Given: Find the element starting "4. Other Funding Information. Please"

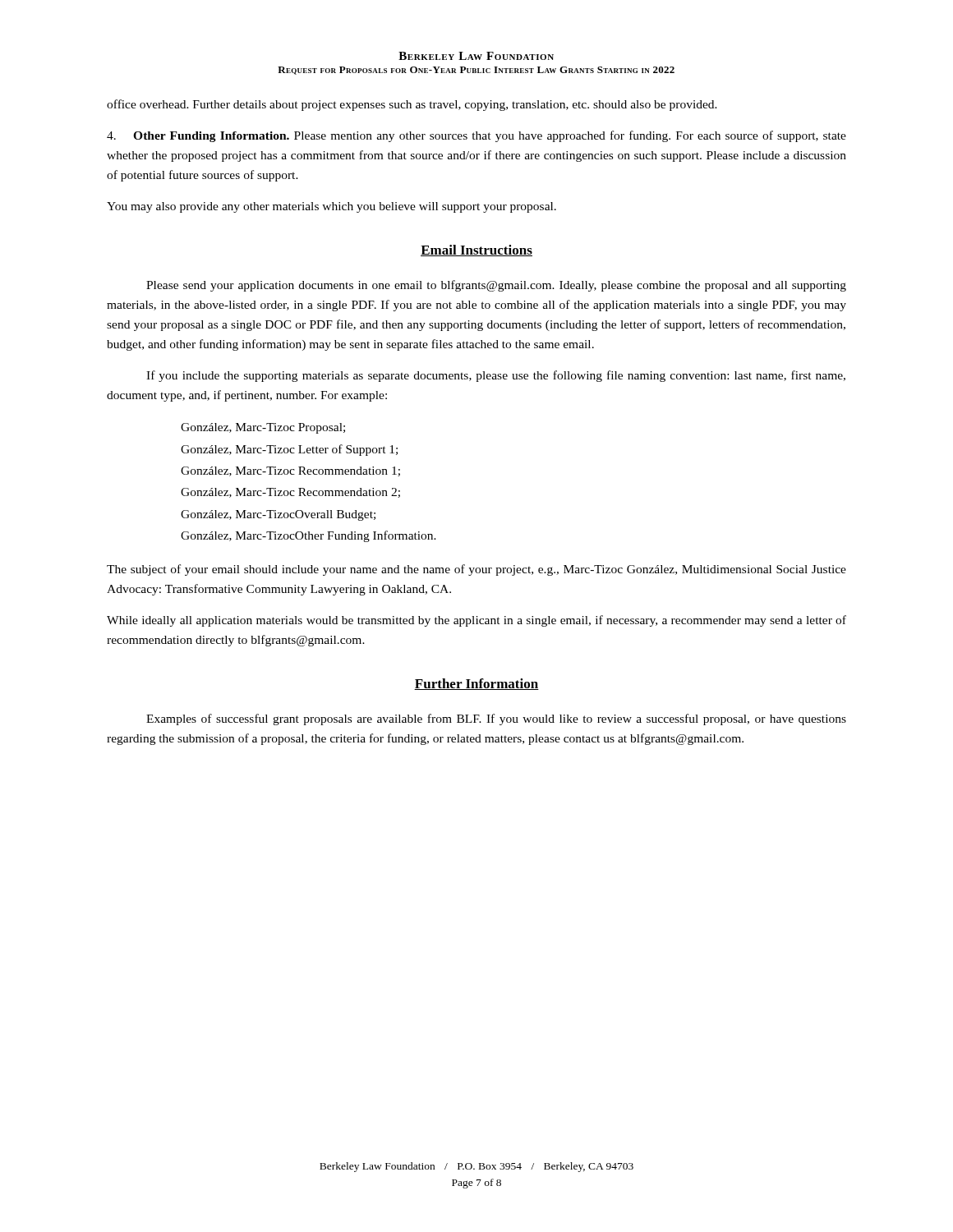Looking at the screenshot, I should click(476, 155).
